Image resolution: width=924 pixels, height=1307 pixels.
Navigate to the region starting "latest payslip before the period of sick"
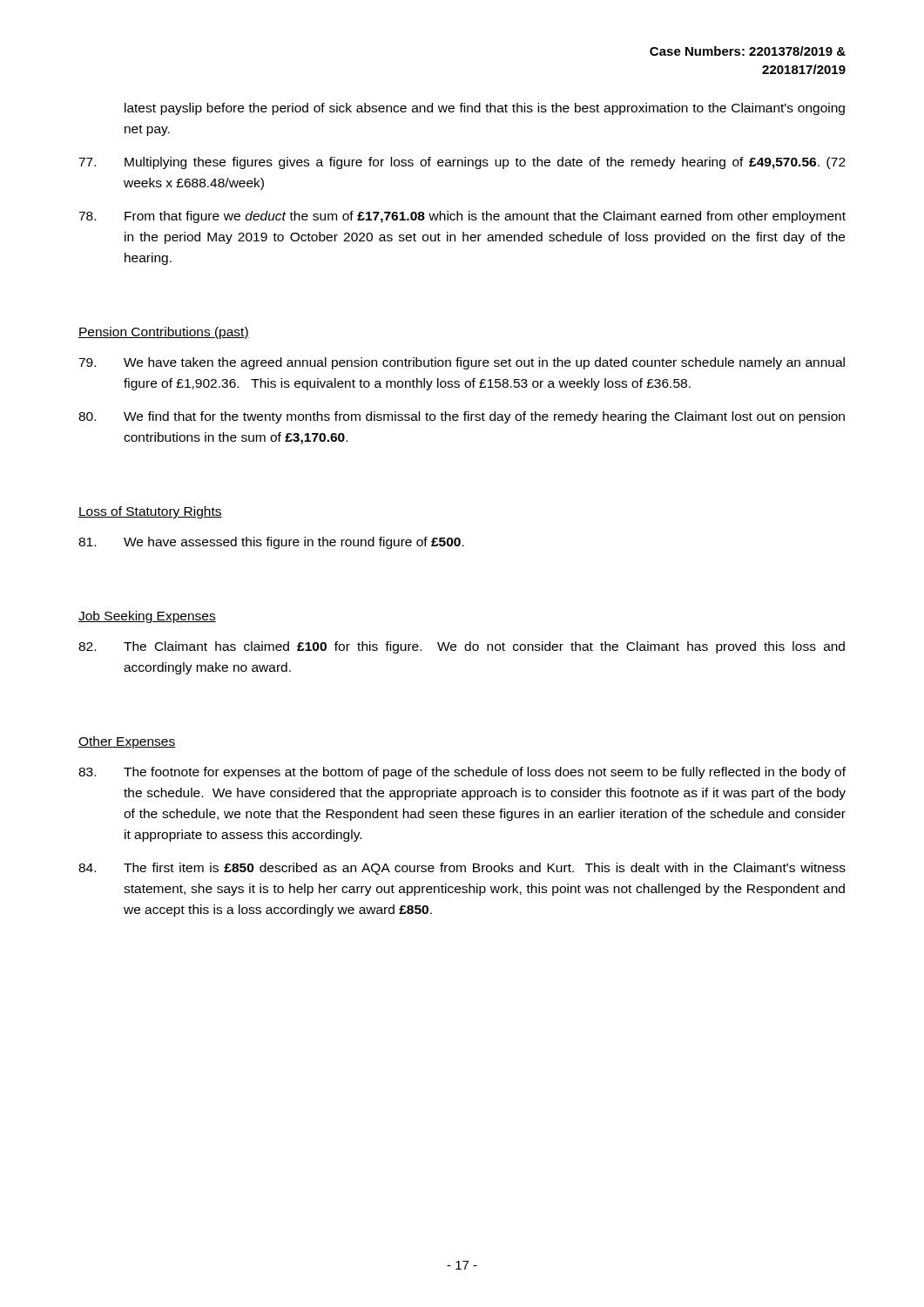coord(485,118)
